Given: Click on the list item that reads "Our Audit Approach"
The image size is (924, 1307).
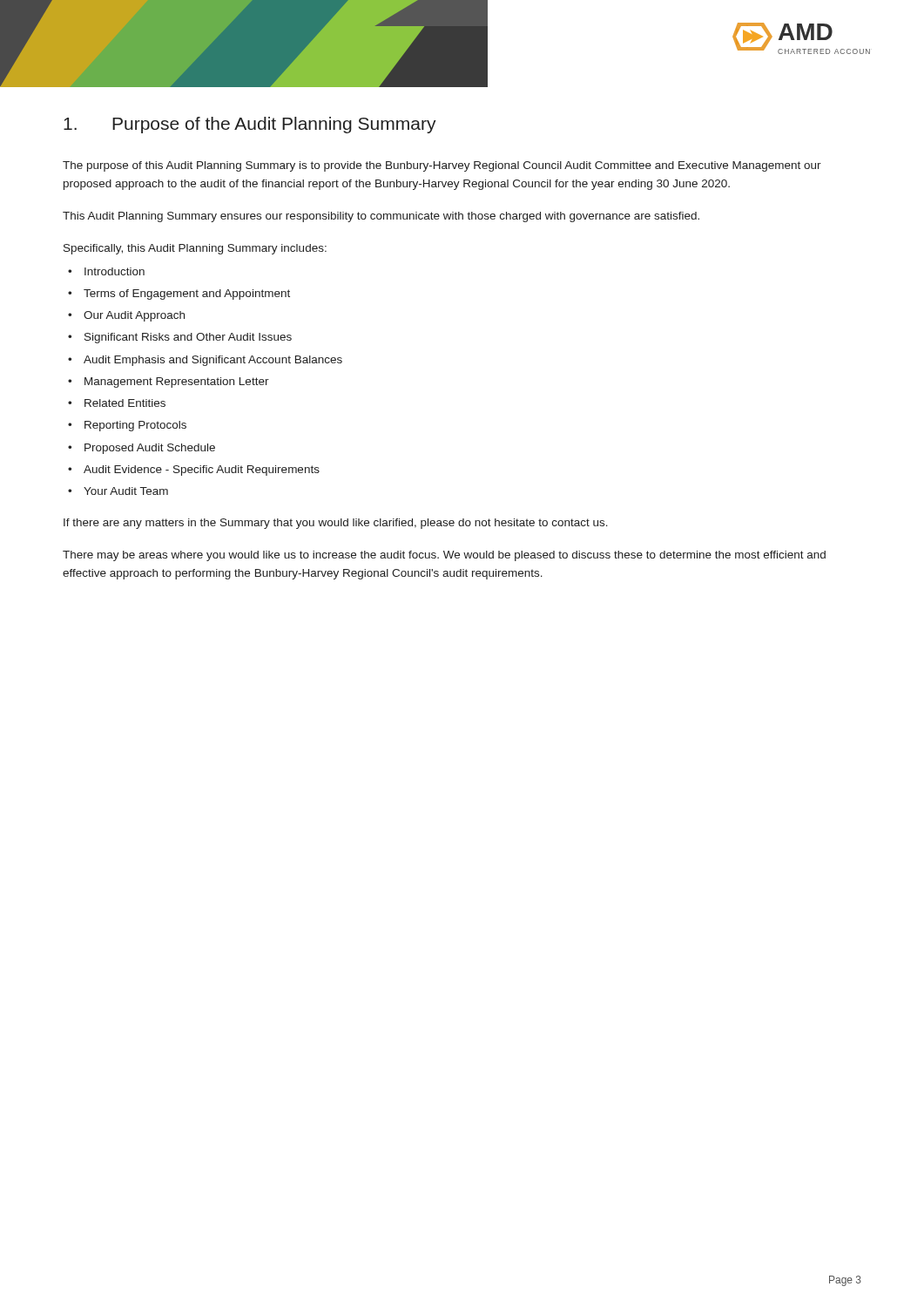Looking at the screenshot, I should click(135, 315).
